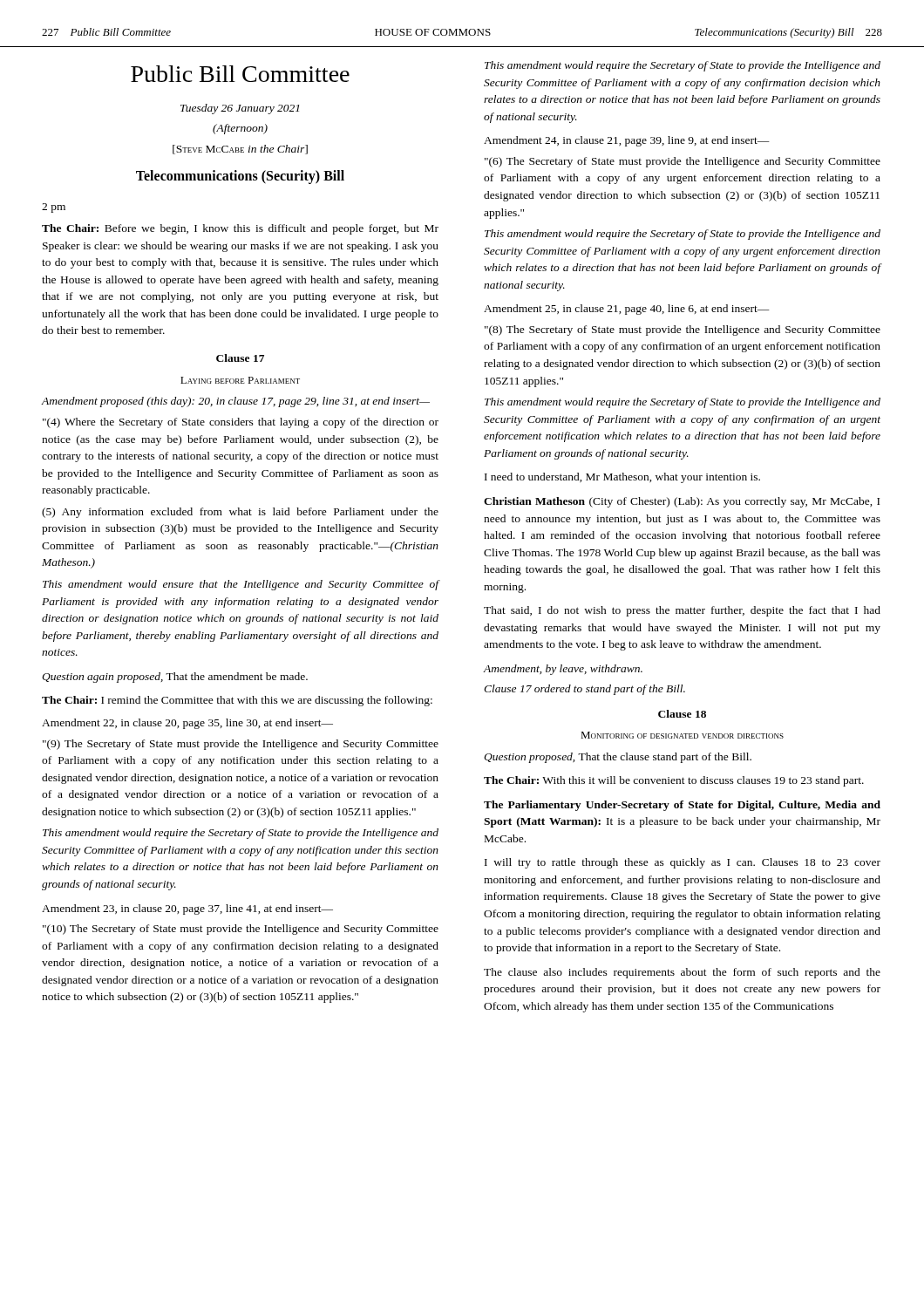Locate the section header that reads "Clause 18"
924x1308 pixels.
pyautogui.click(x=682, y=714)
